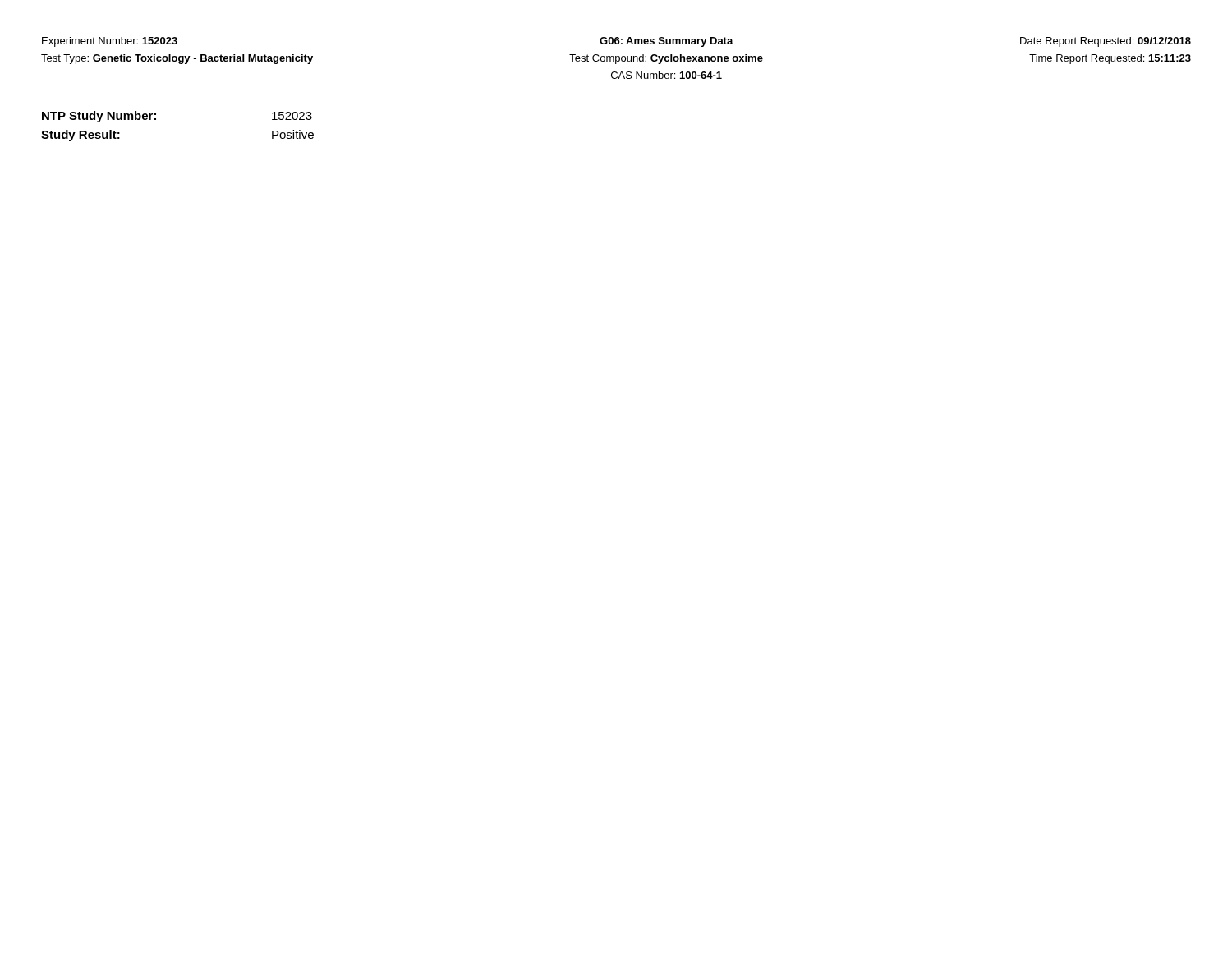Viewport: 1232px width, 953px height.
Task: Select the title
Action: pyautogui.click(x=666, y=58)
